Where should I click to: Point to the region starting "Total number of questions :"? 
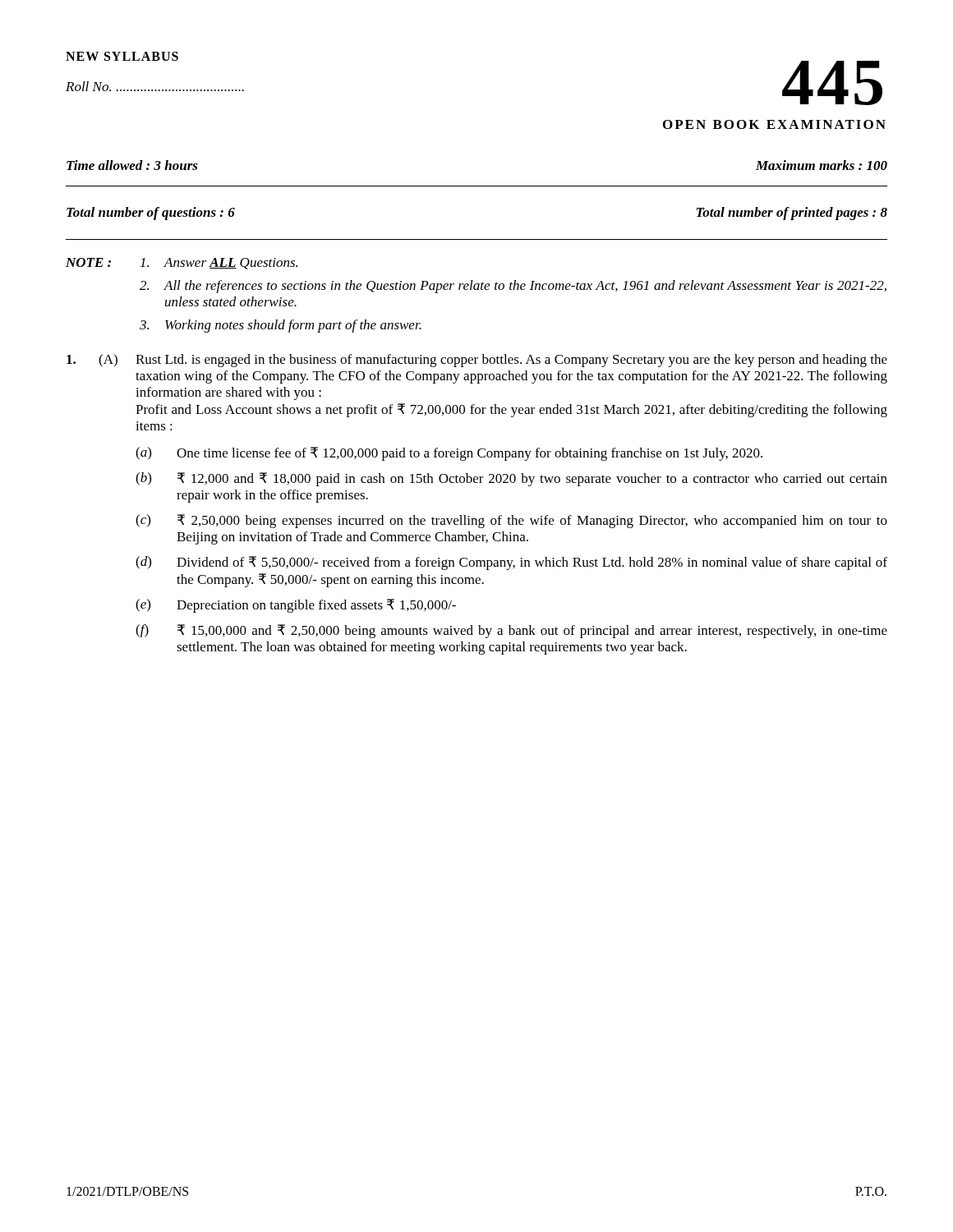(x=150, y=212)
